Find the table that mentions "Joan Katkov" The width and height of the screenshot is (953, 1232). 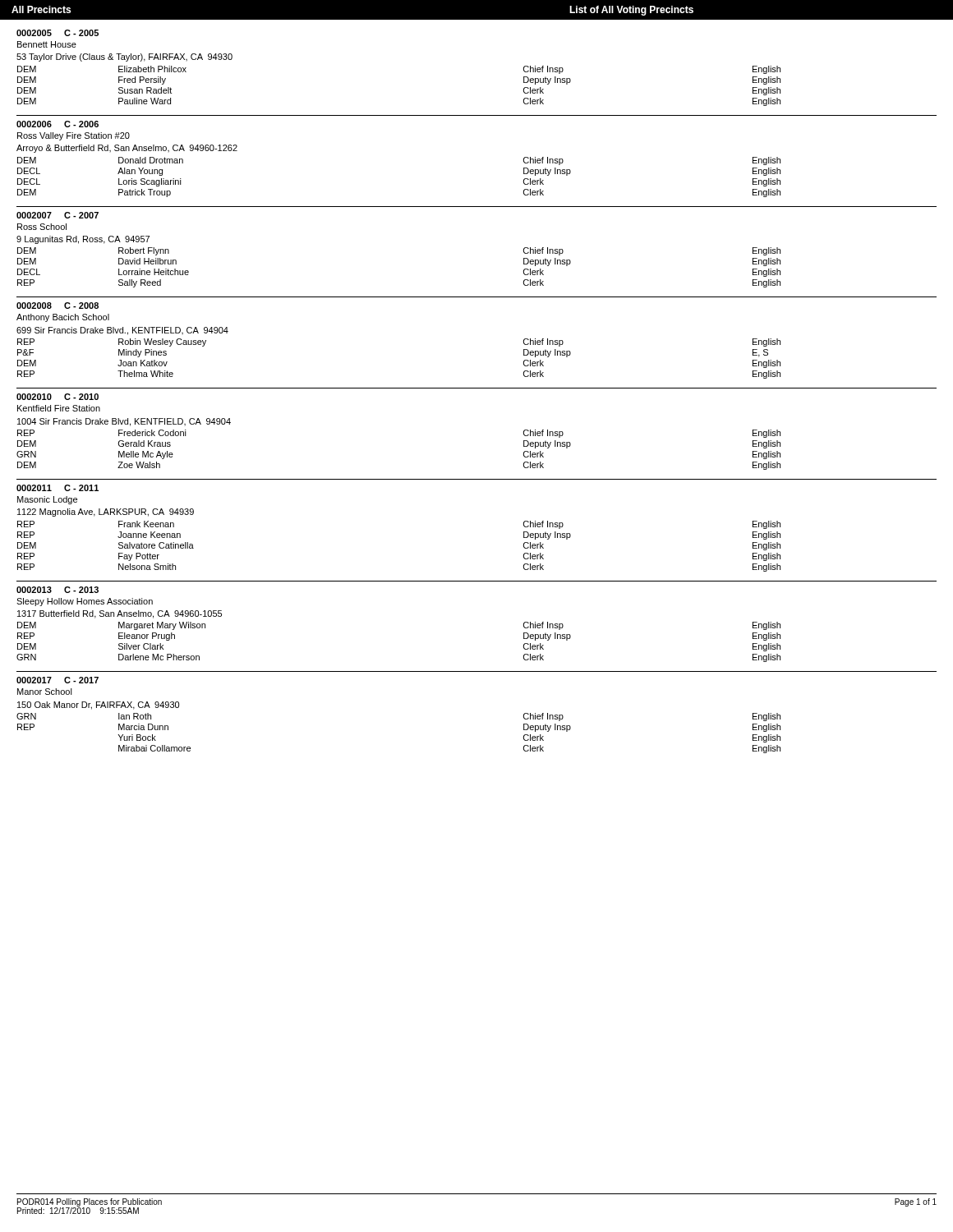tap(476, 358)
